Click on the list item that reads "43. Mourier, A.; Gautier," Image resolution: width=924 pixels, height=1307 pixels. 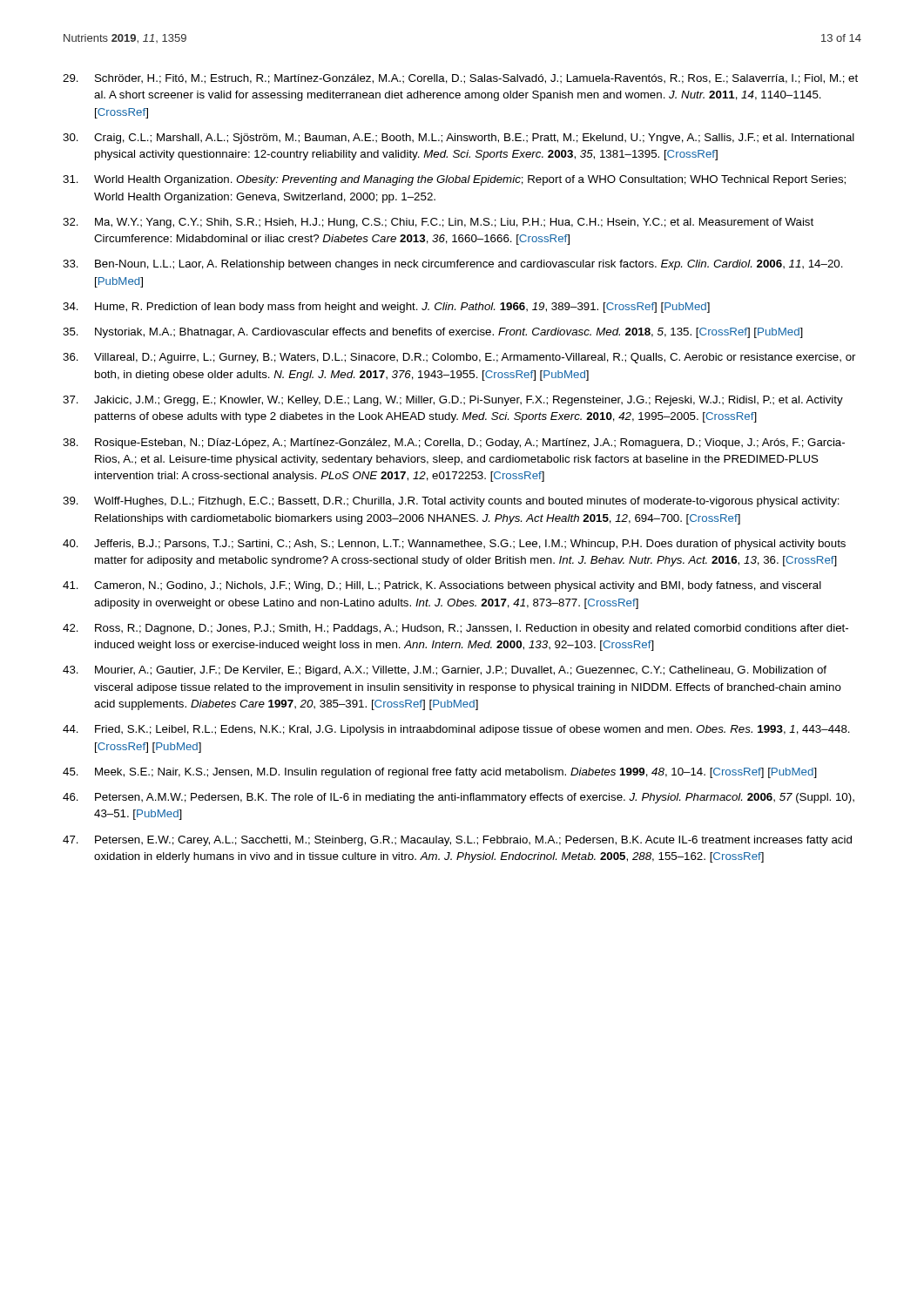pos(462,687)
